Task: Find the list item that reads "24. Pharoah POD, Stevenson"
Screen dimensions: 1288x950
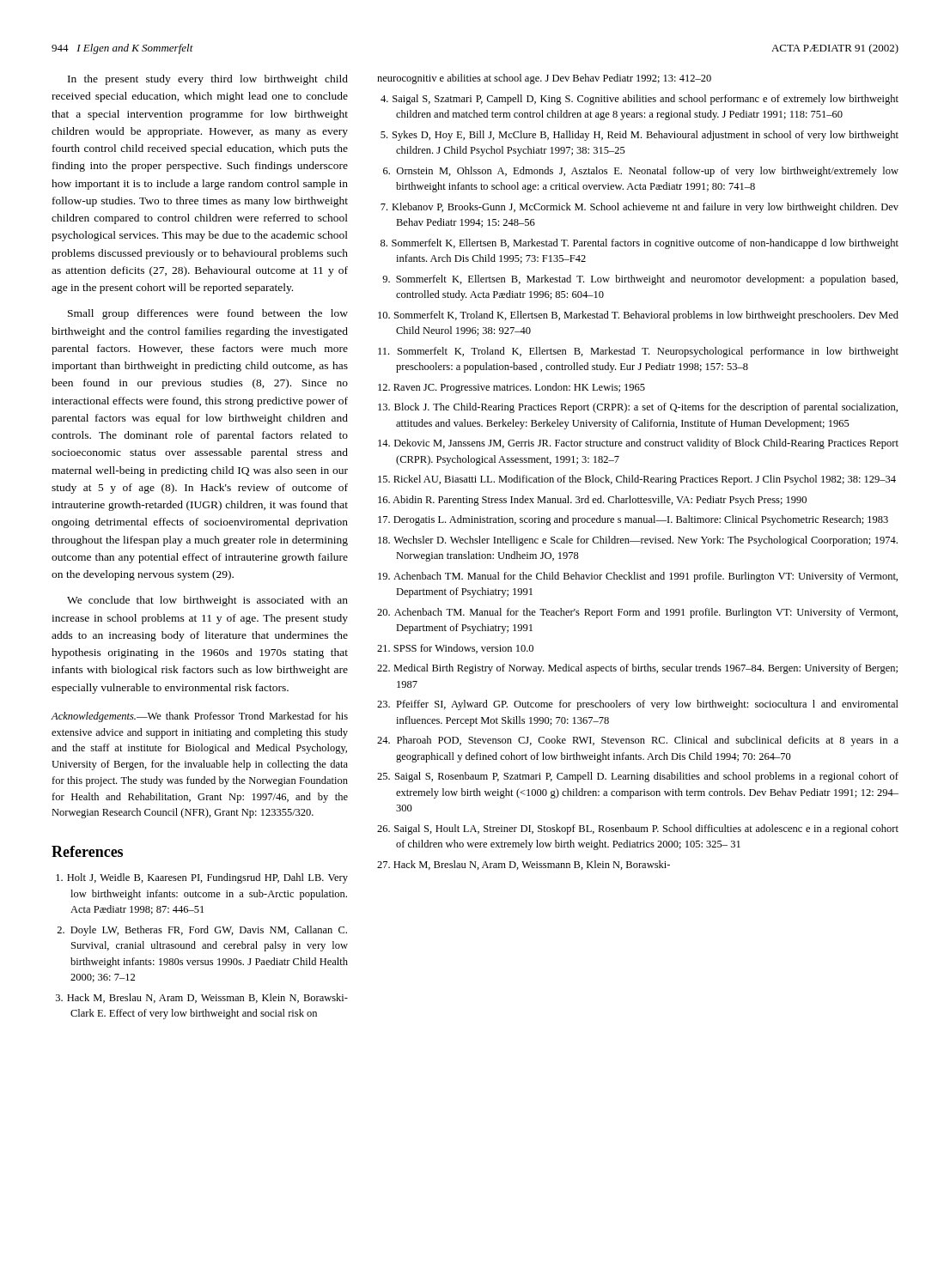Action: [x=638, y=748]
